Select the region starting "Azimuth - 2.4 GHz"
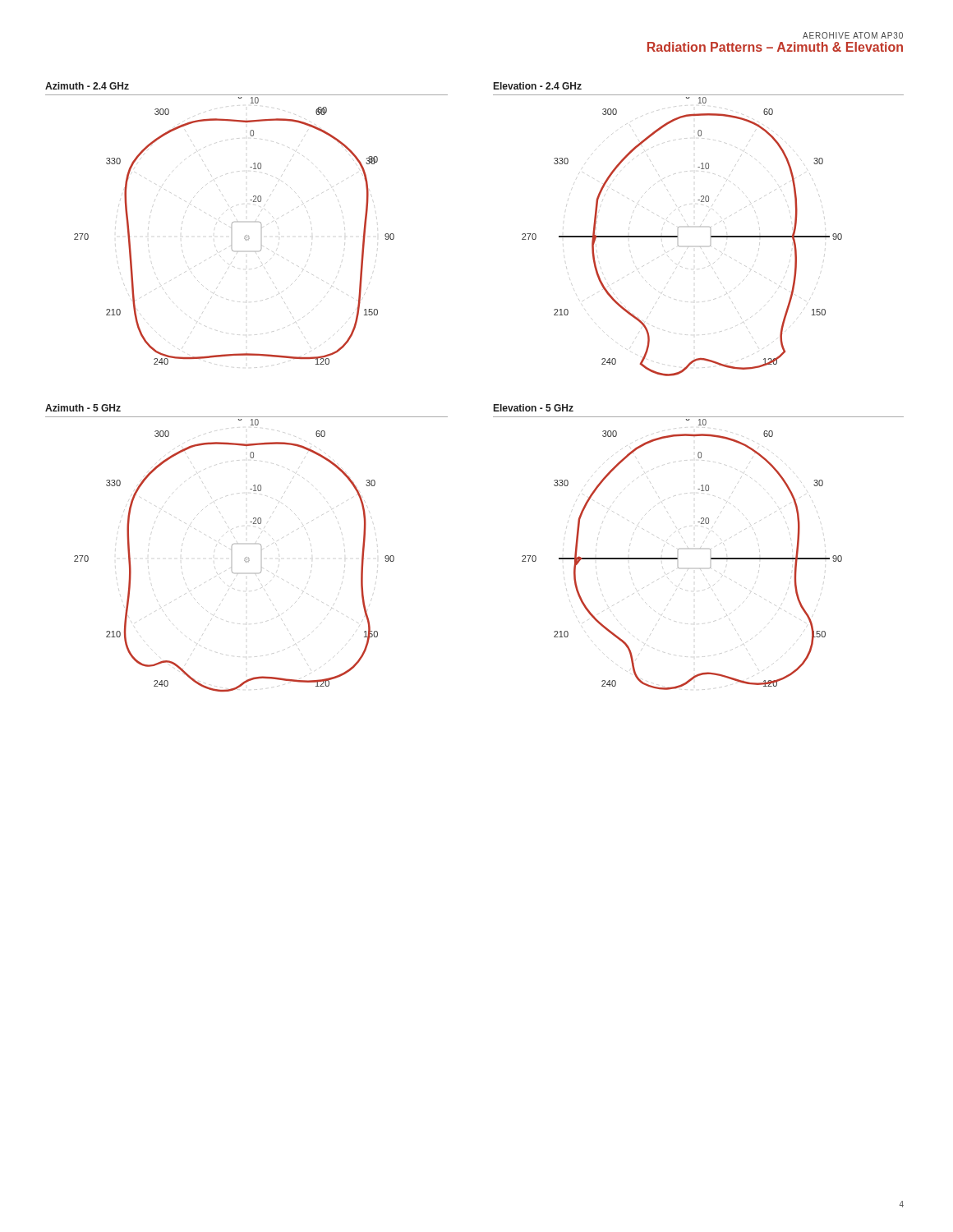 [87, 86]
